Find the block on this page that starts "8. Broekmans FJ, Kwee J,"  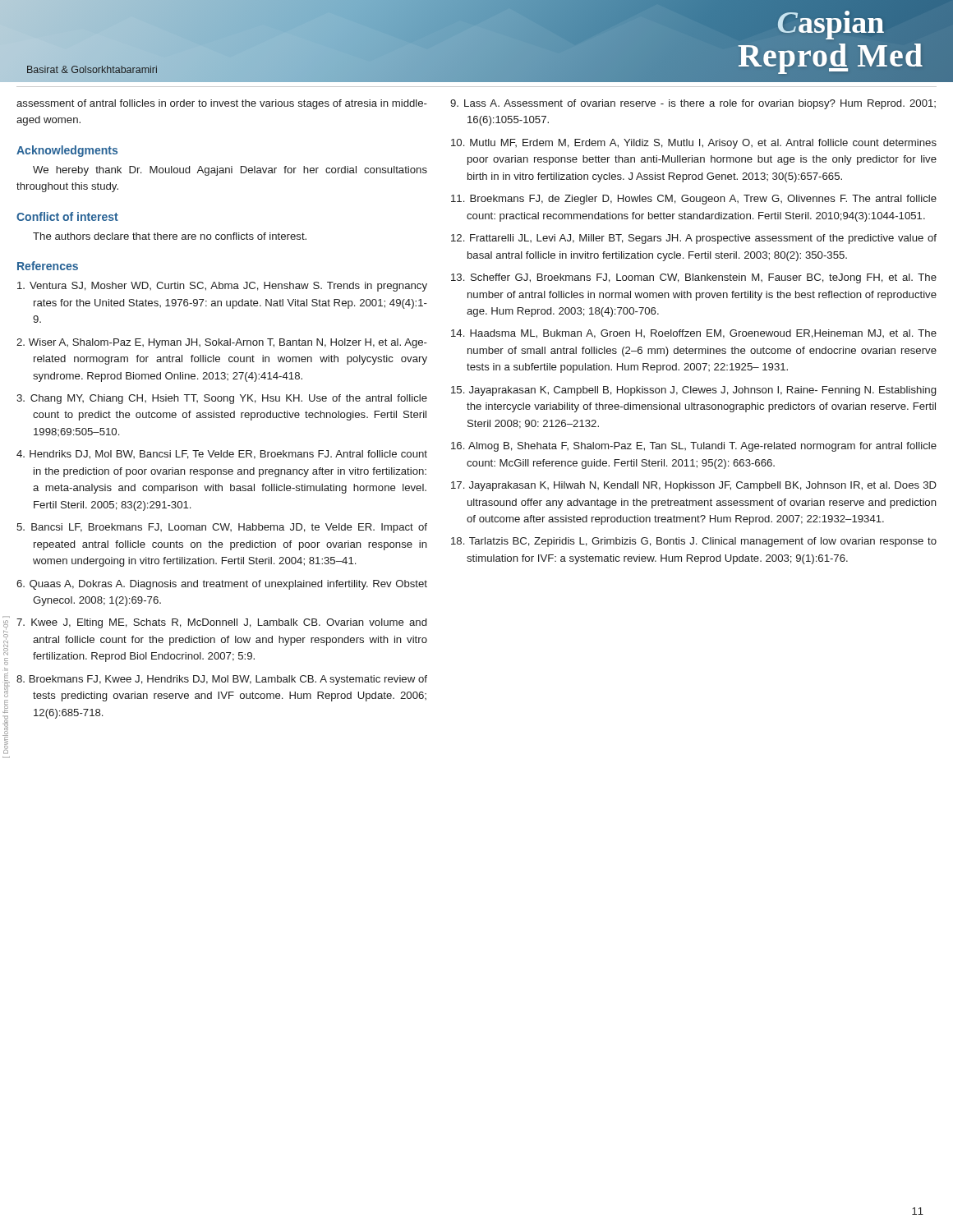222,695
